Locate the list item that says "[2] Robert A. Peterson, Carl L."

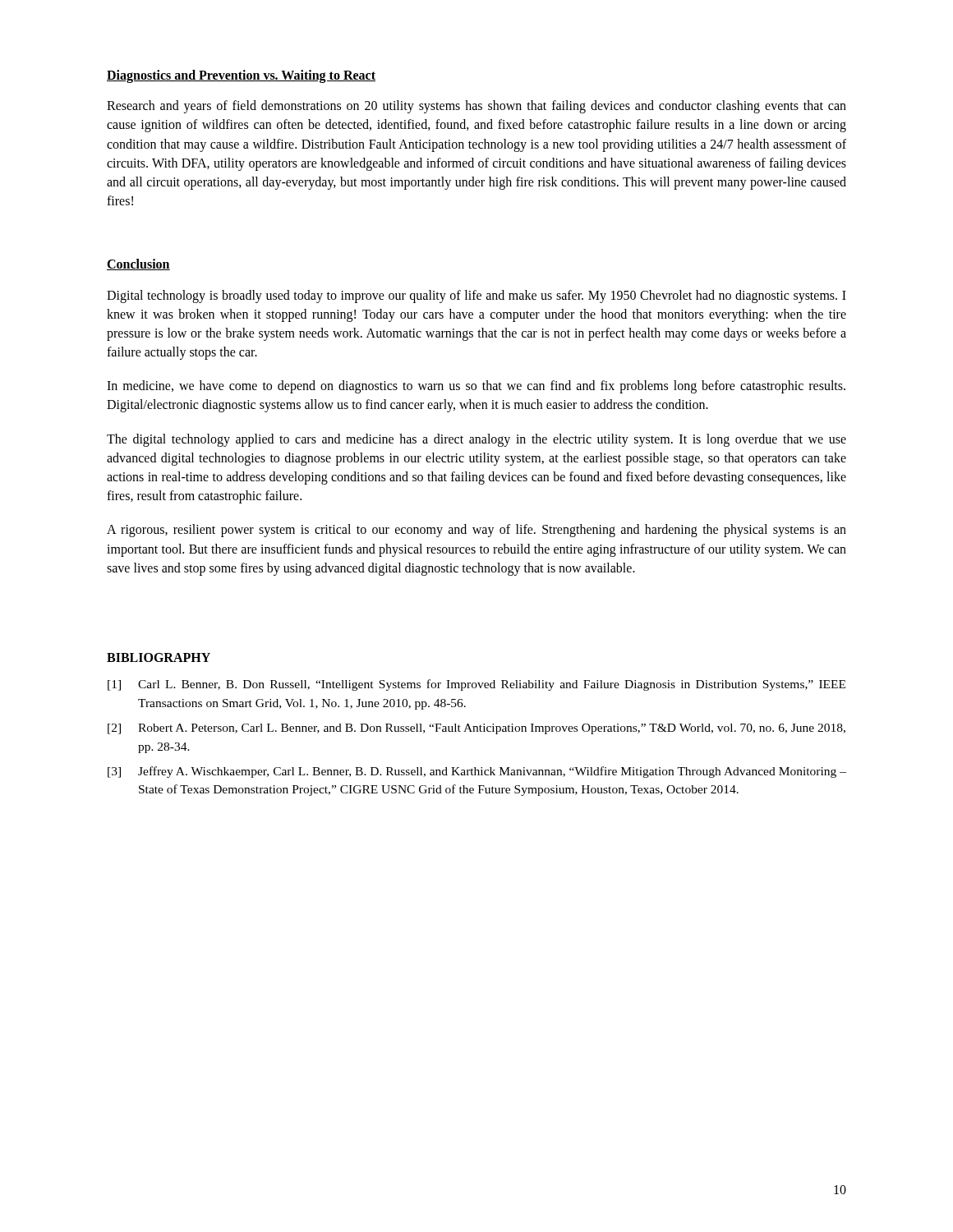click(476, 737)
